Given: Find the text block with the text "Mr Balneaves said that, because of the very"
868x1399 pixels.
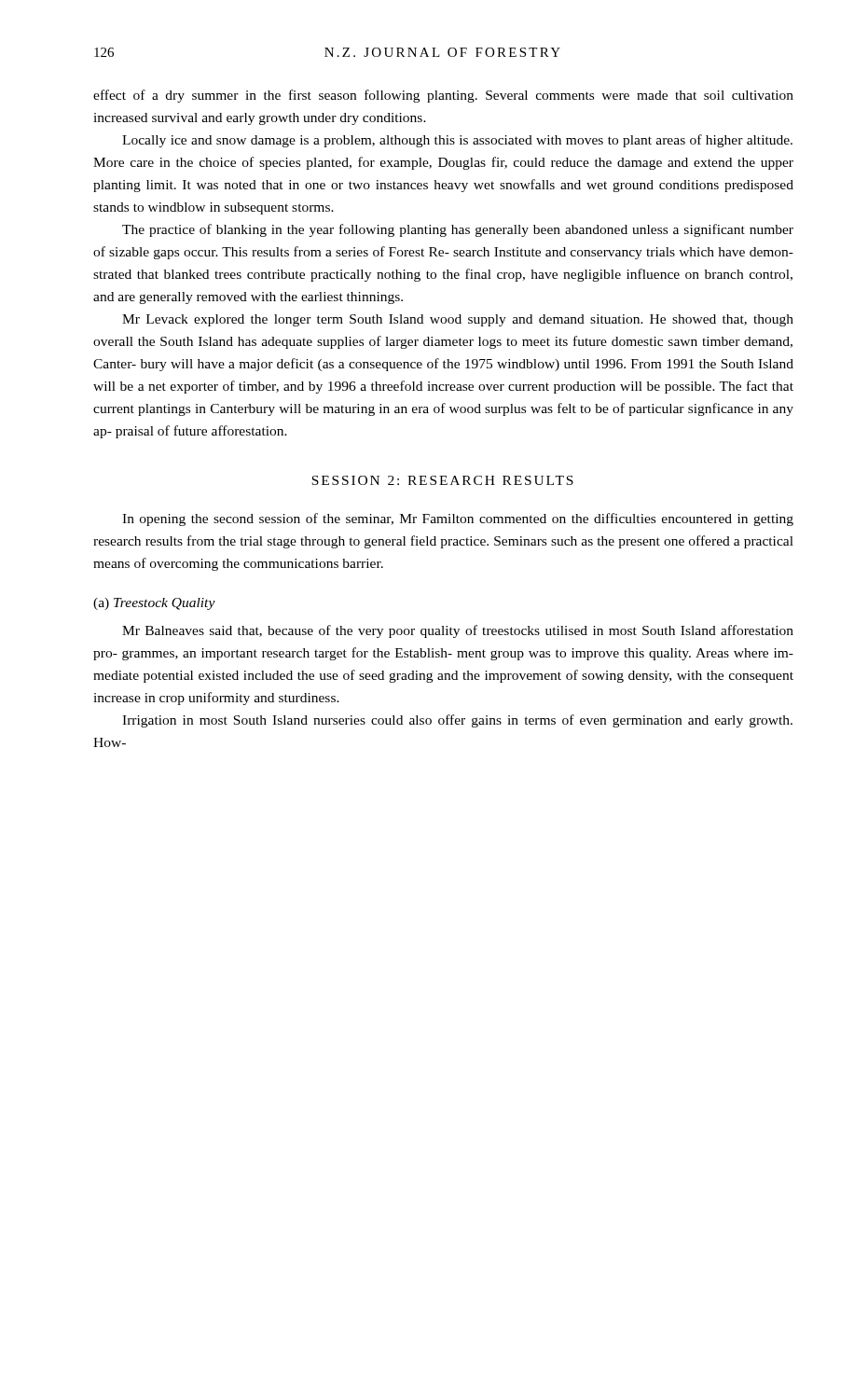Looking at the screenshot, I should 443,664.
